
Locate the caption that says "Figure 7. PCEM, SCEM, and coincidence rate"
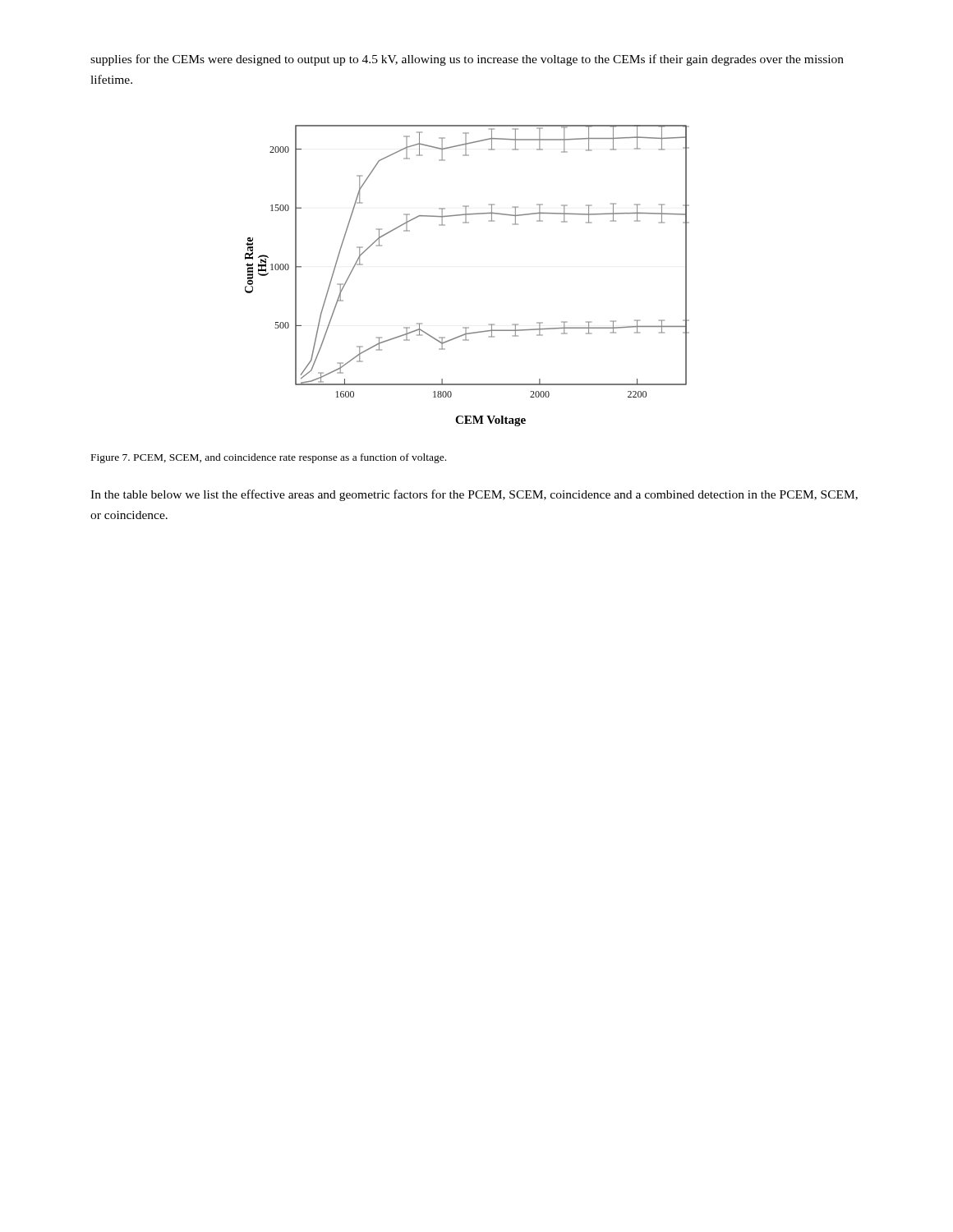(x=269, y=457)
